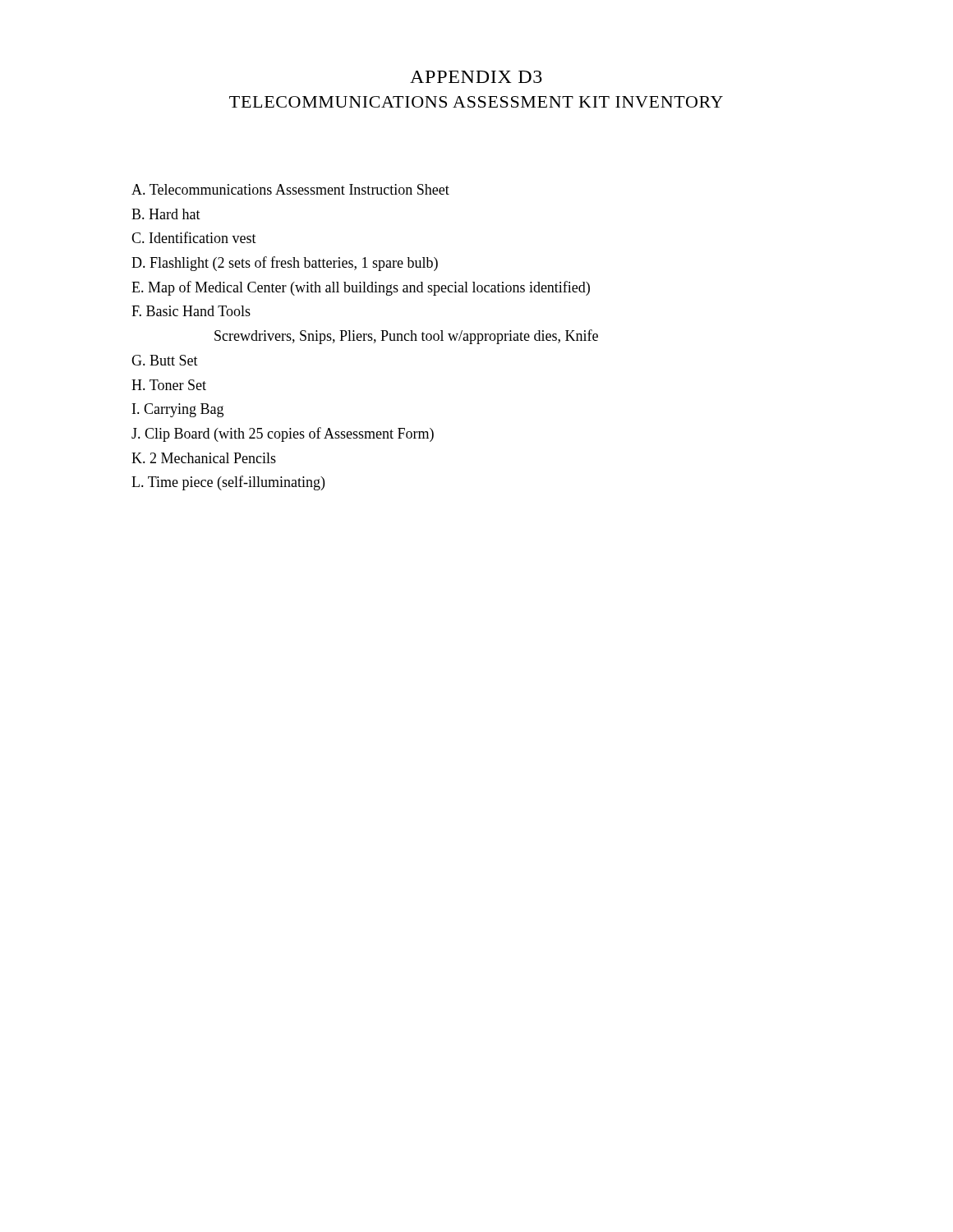Navigate to the region starting "APPENDIX D3 TELECOMMUNICATIONS ASSESSMENT"
This screenshot has height=1232, width=953.
476,89
